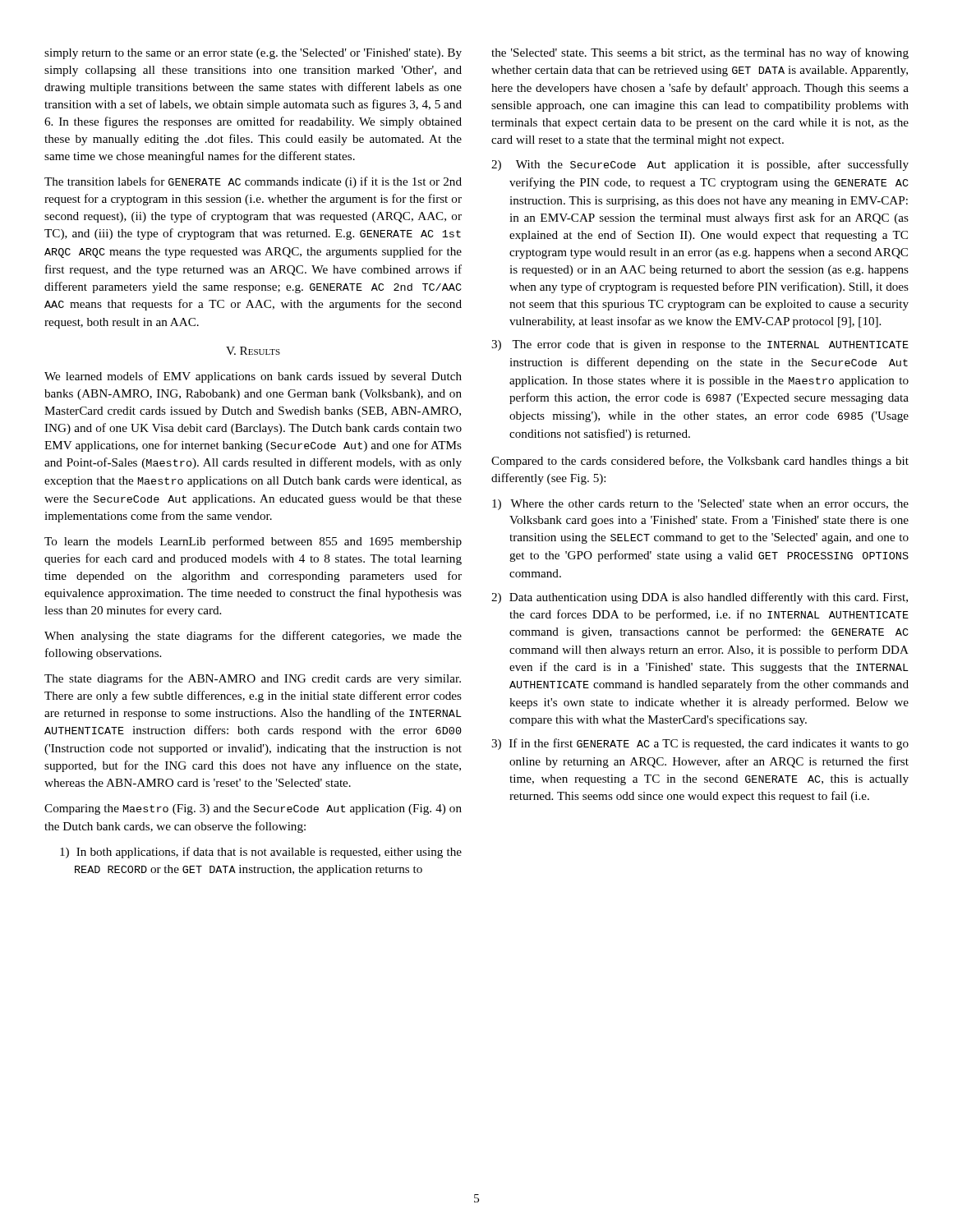Point to the element starting "1) Where the other cards"

point(700,538)
